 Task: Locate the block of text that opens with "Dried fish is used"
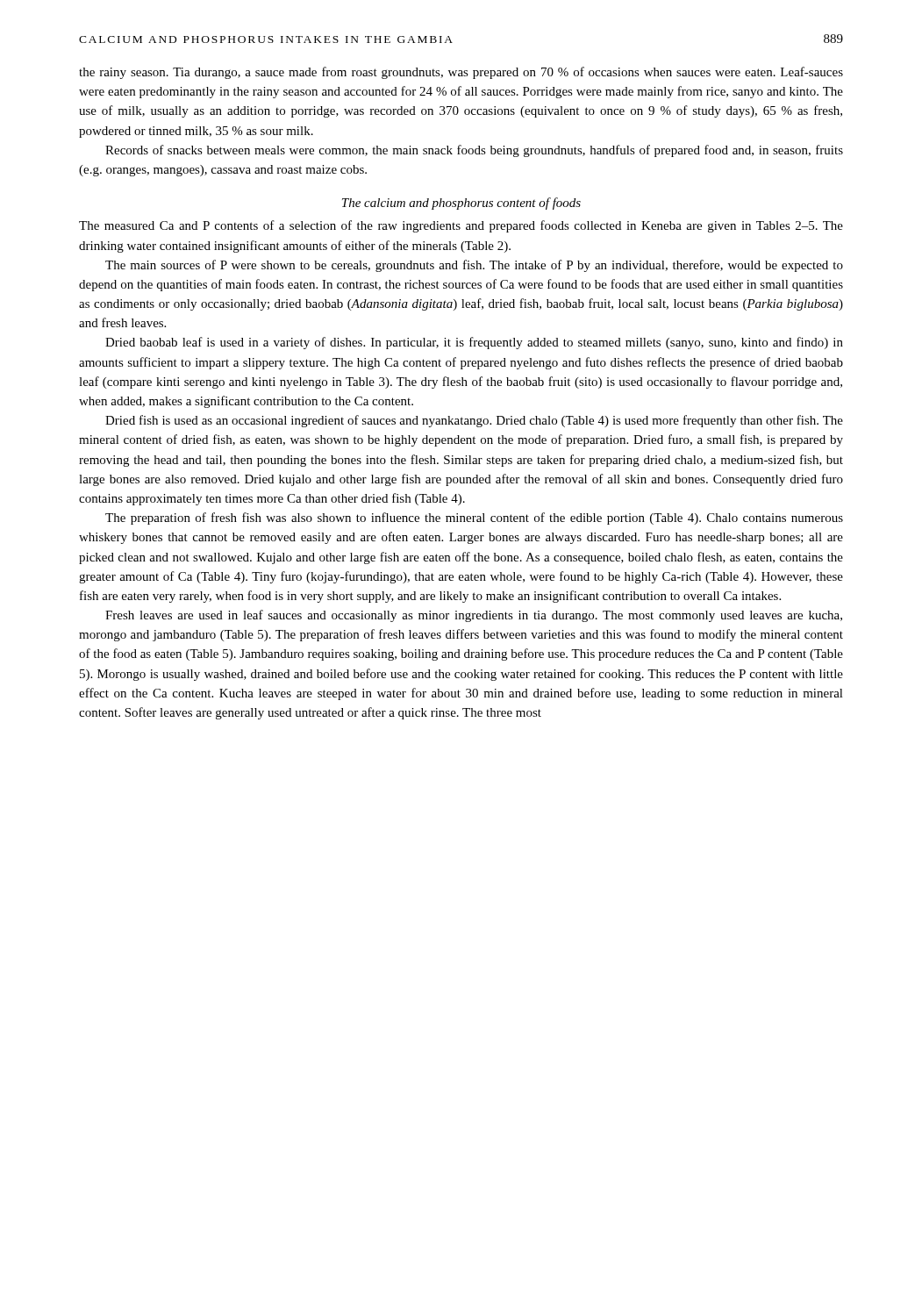[x=461, y=459]
